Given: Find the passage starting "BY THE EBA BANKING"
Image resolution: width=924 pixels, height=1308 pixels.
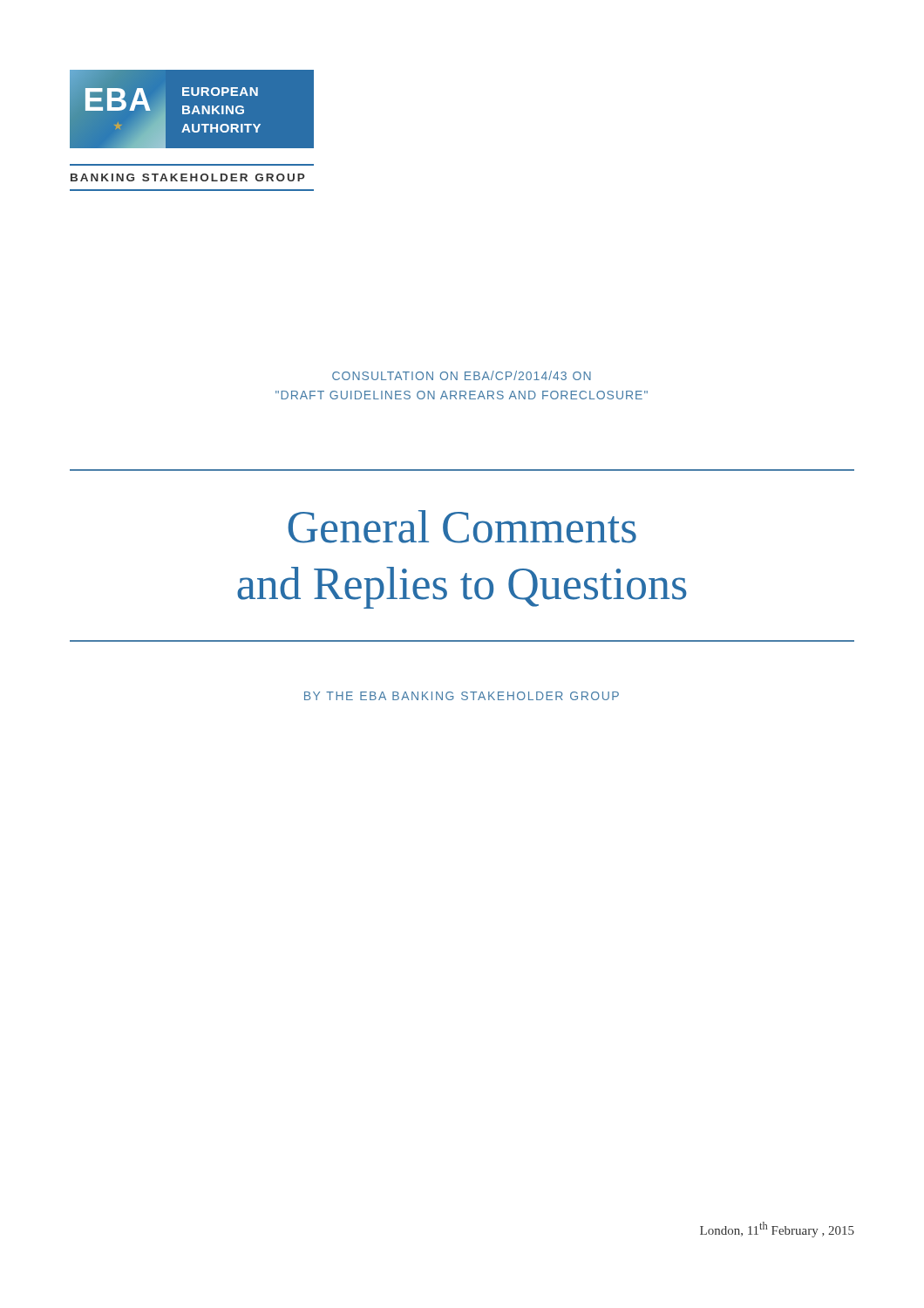Looking at the screenshot, I should point(462,696).
